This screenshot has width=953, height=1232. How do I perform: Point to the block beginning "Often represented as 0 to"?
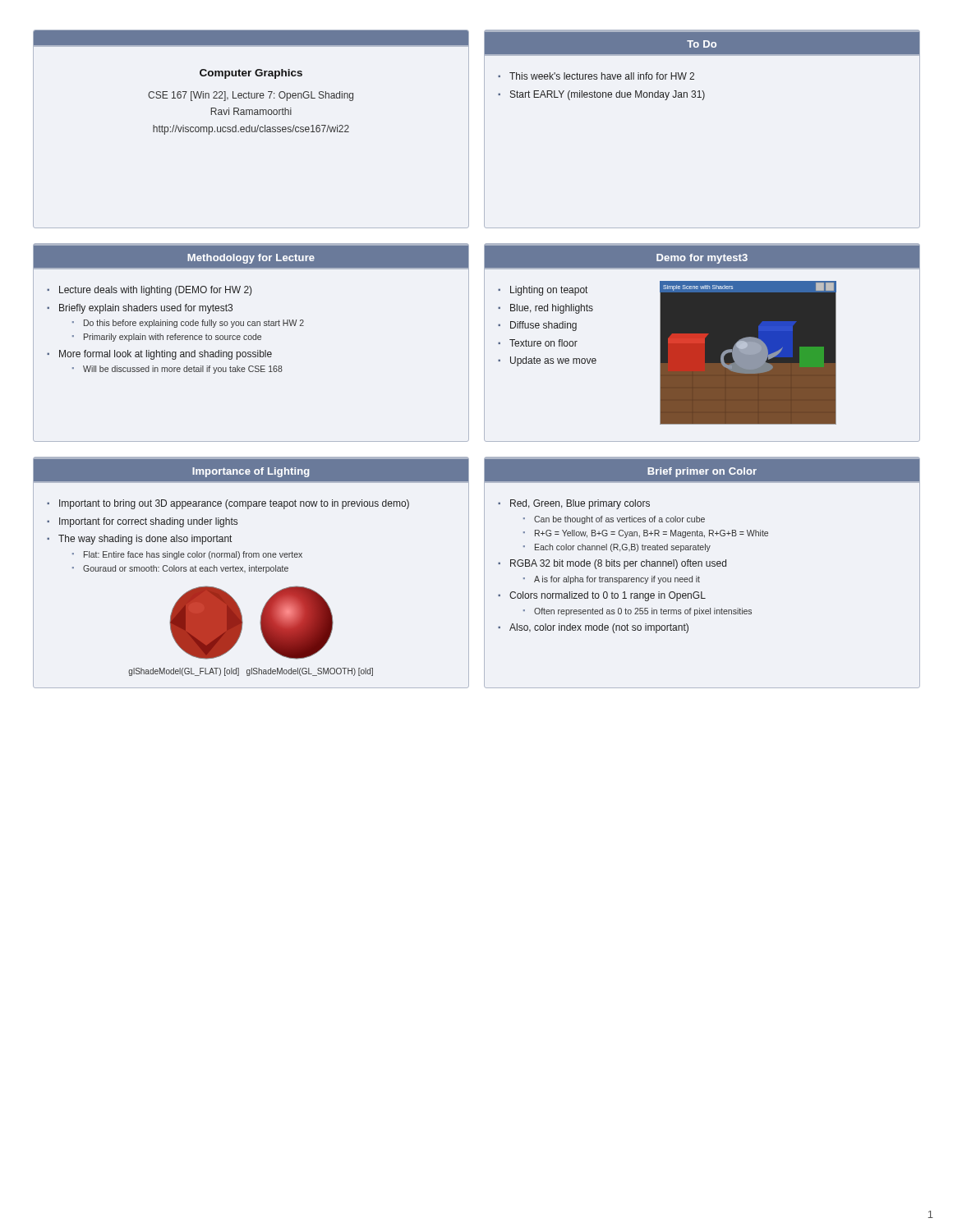(643, 611)
